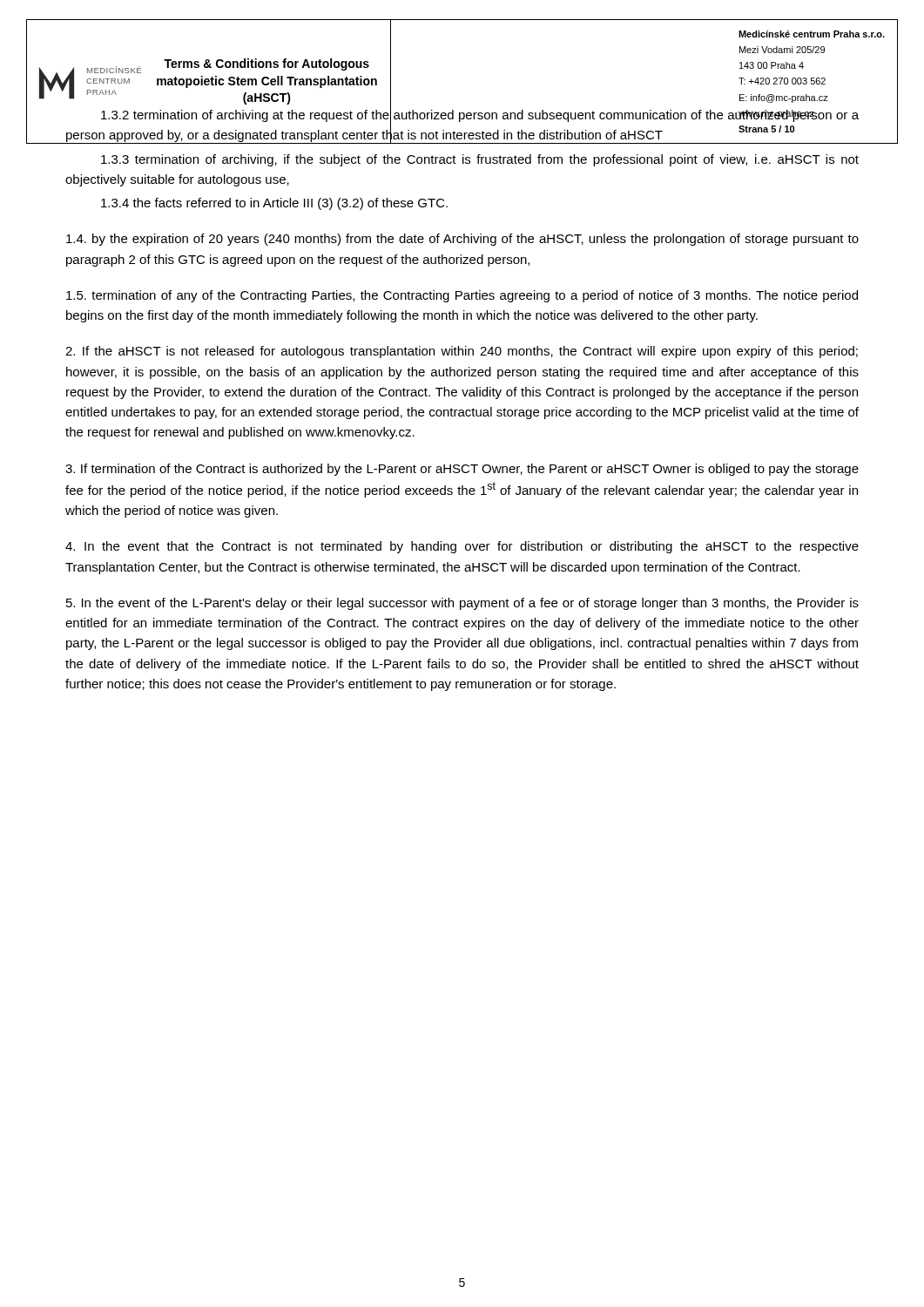Find the region starting "In the event that the Contract is"
Image resolution: width=924 pixels, height=1307 pixels.
(x=462, y=556)
